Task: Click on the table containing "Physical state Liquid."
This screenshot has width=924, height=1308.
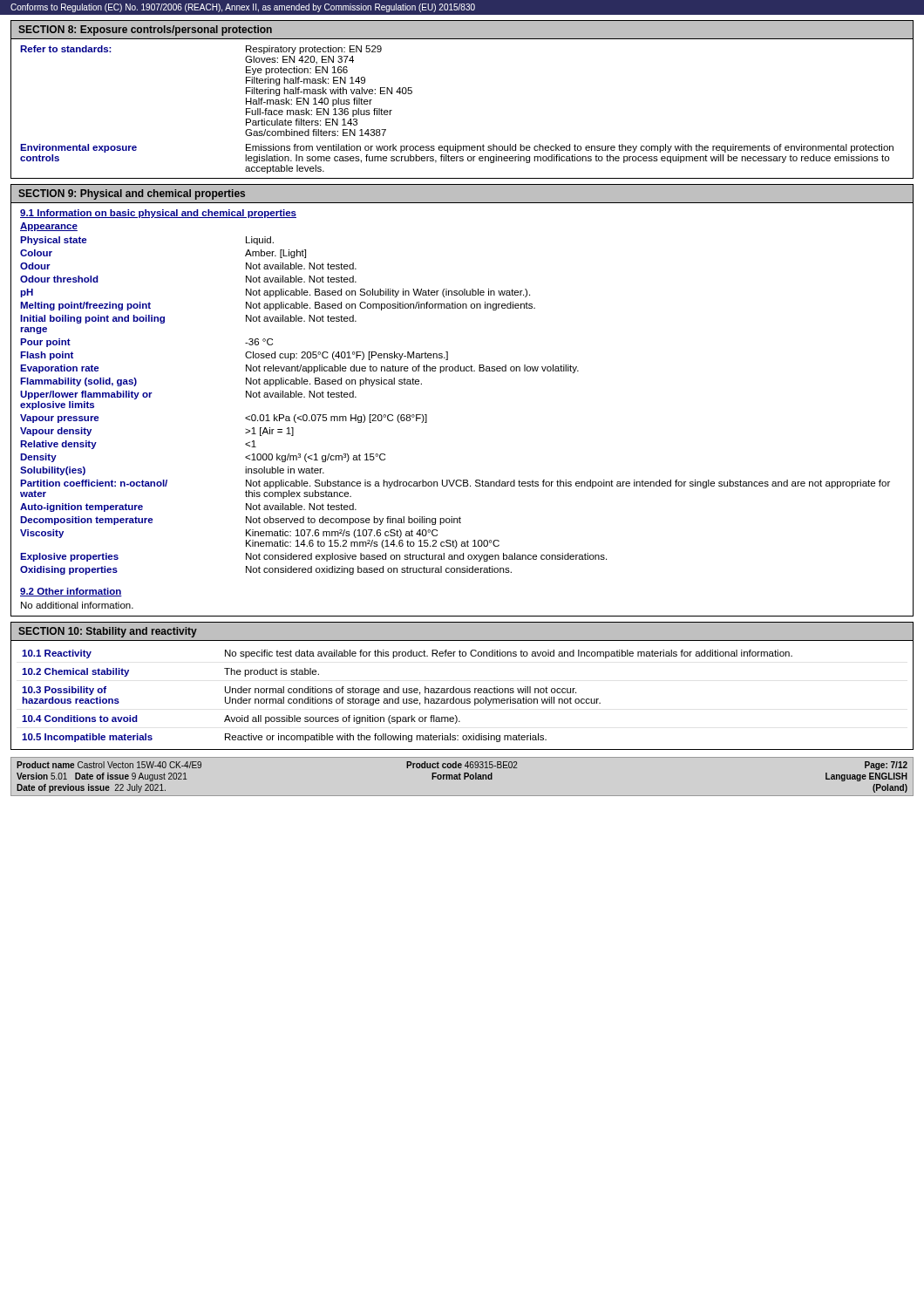Action: (x=462, y=404)
